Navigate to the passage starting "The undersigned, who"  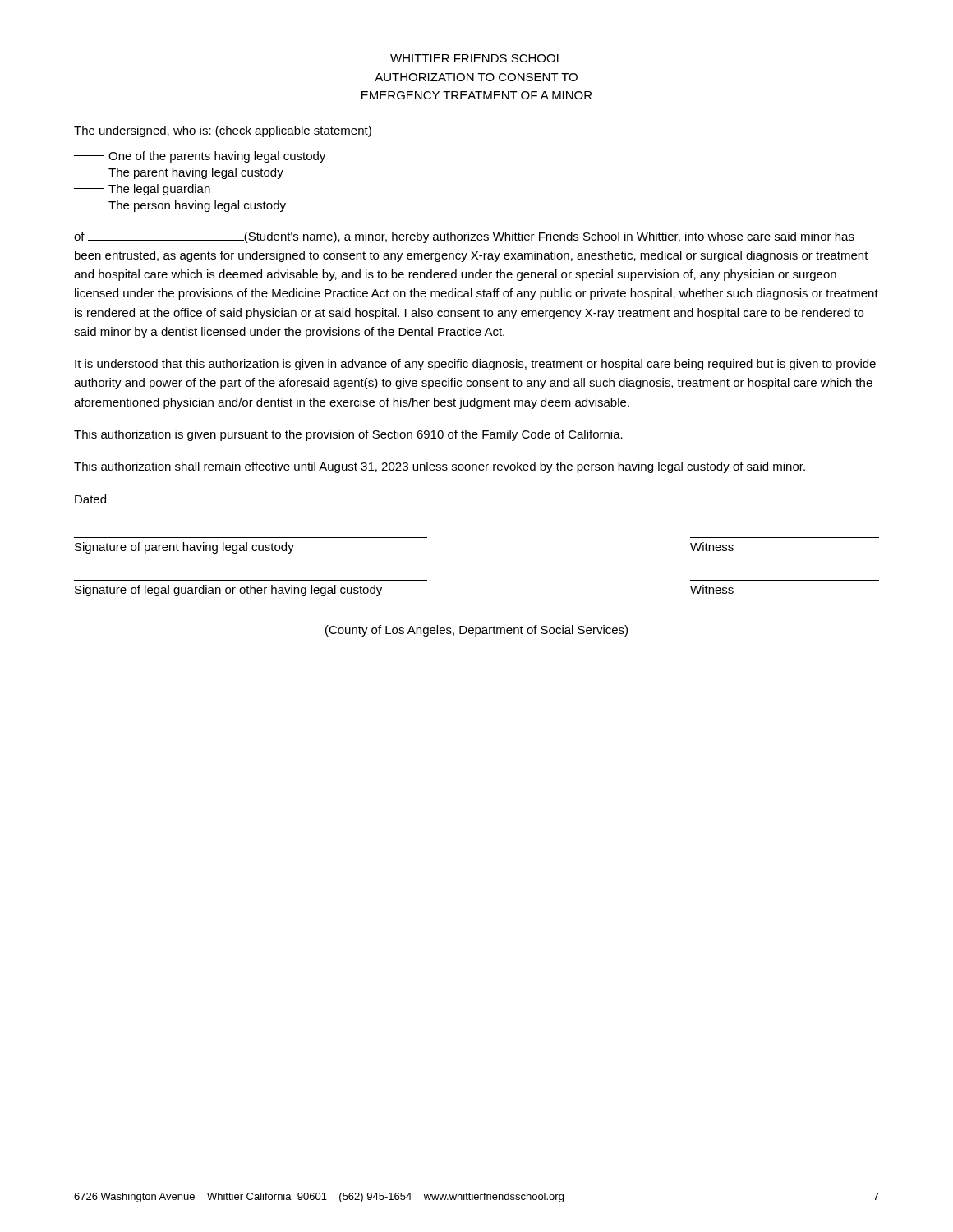(223, 130)
